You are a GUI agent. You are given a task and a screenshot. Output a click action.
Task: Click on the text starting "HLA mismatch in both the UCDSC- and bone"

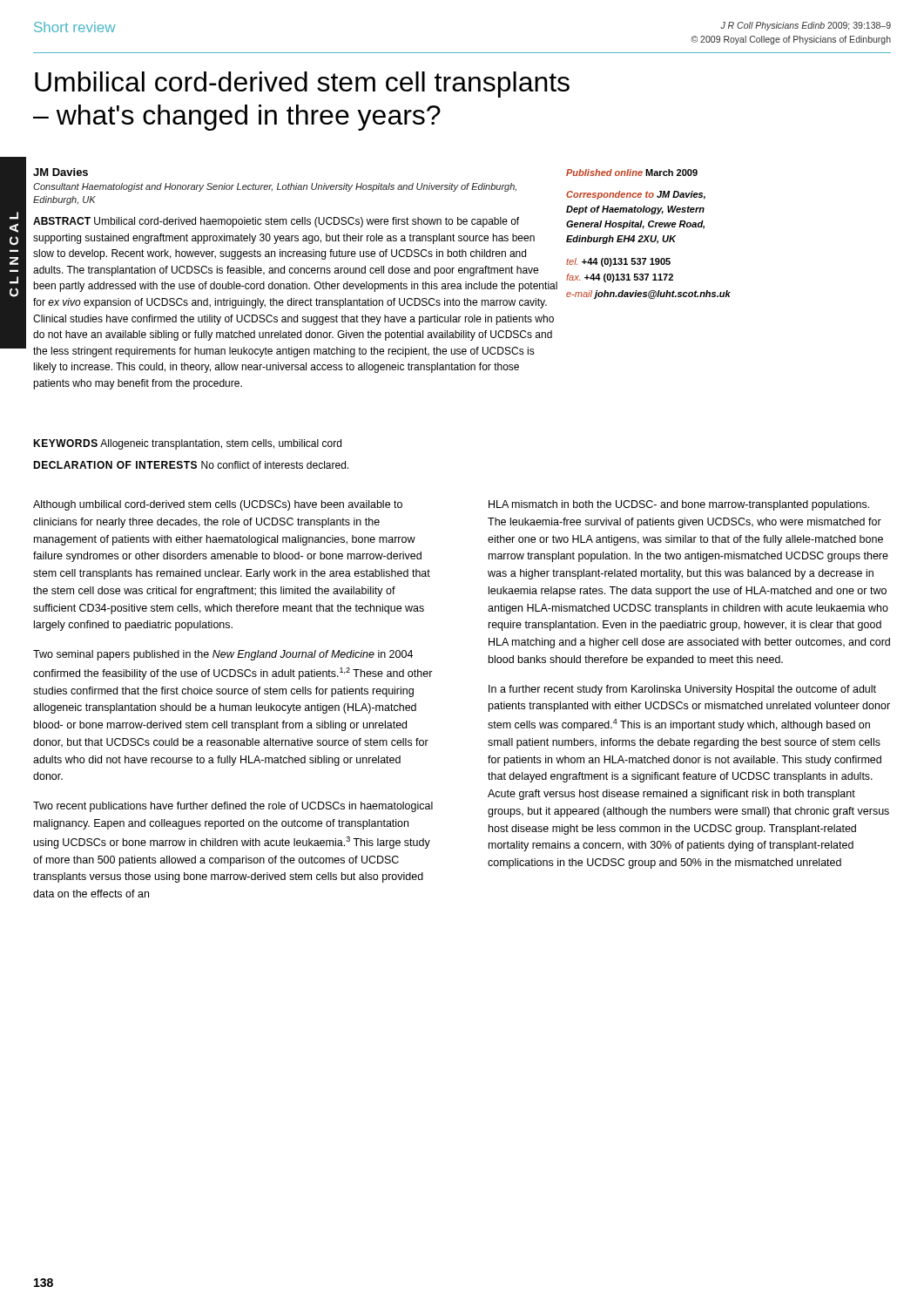tap(689, 684)
